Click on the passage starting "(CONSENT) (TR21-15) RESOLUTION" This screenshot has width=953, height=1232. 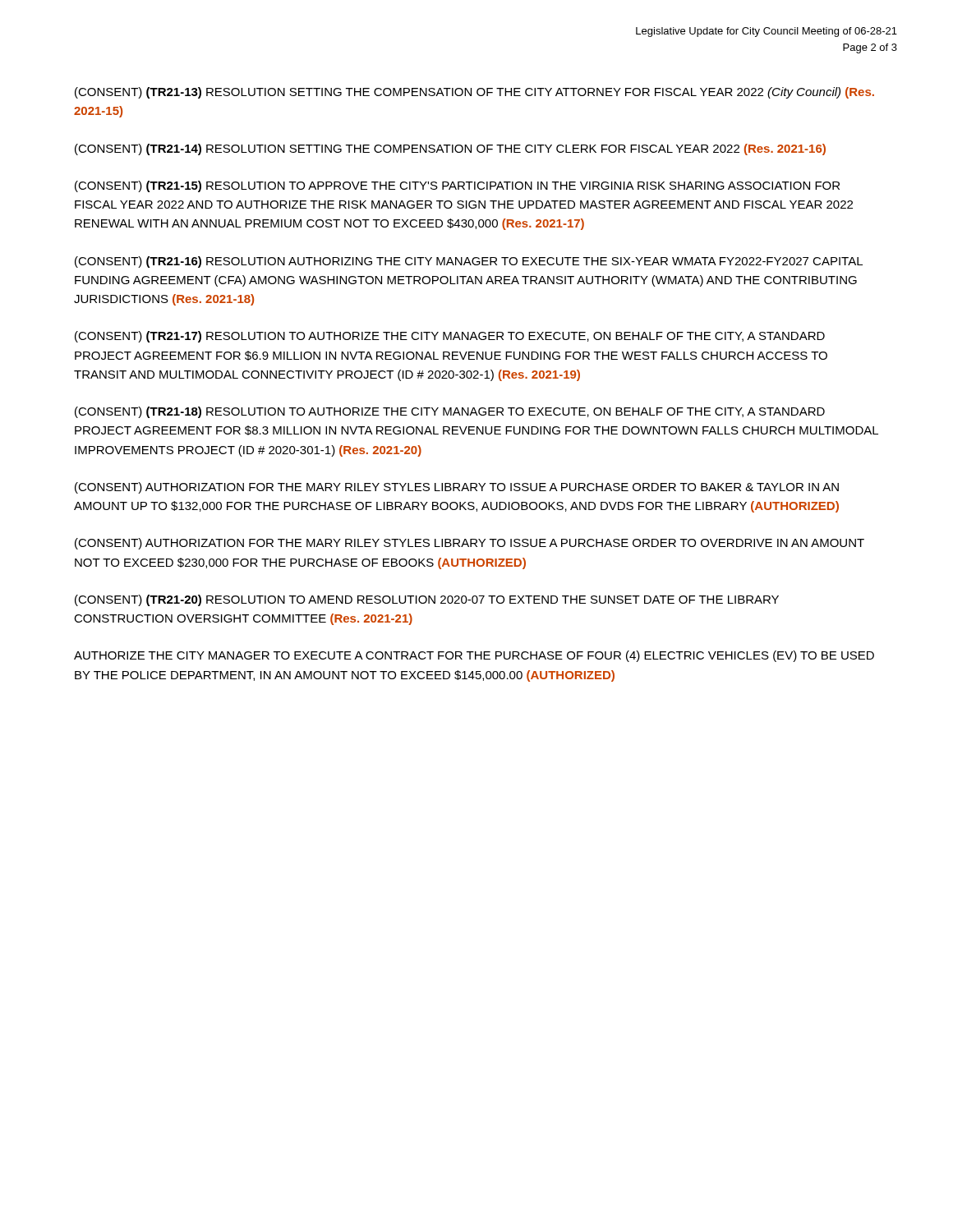(464, 204)
